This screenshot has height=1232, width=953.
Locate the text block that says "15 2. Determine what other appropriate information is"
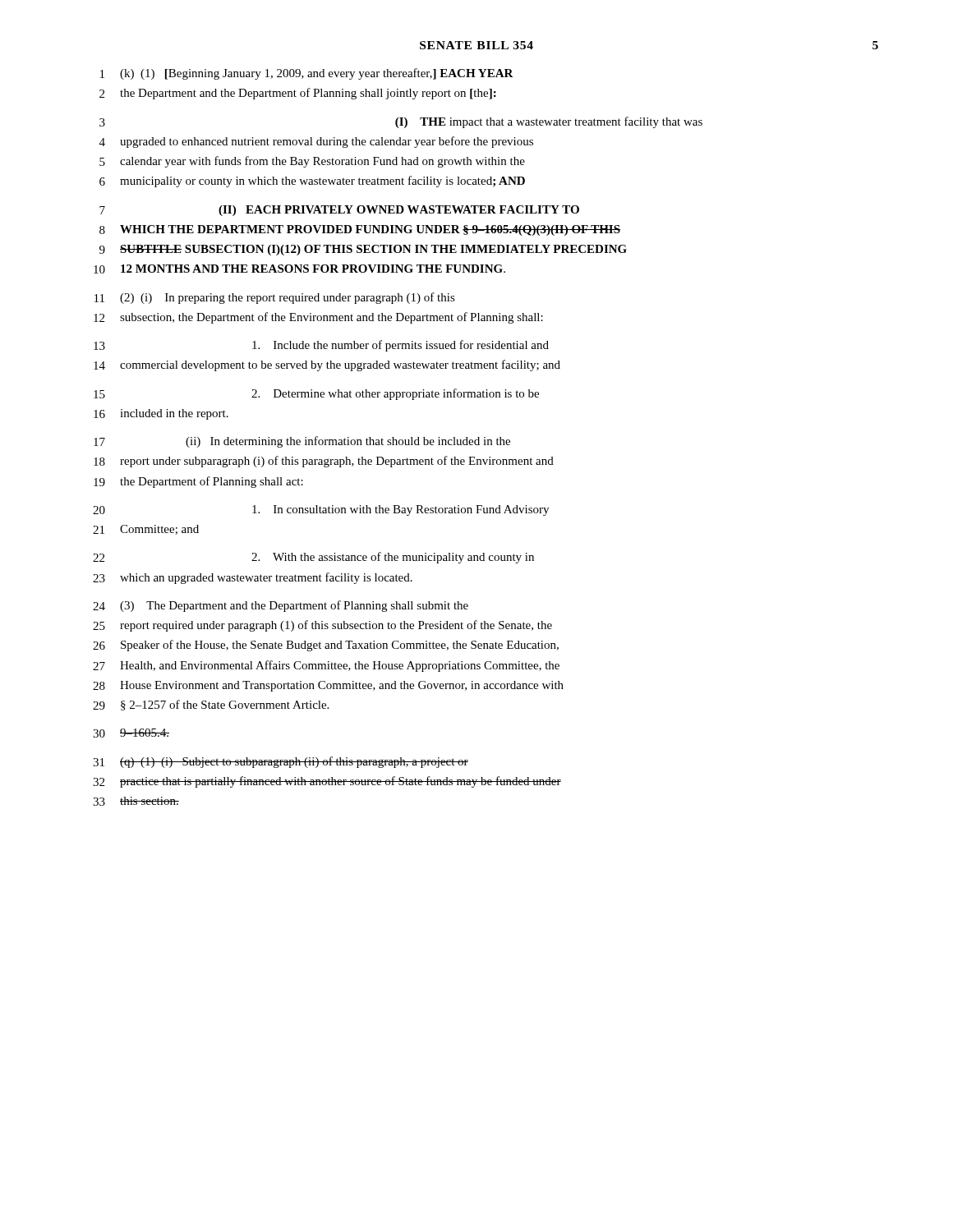pos(476,404)
